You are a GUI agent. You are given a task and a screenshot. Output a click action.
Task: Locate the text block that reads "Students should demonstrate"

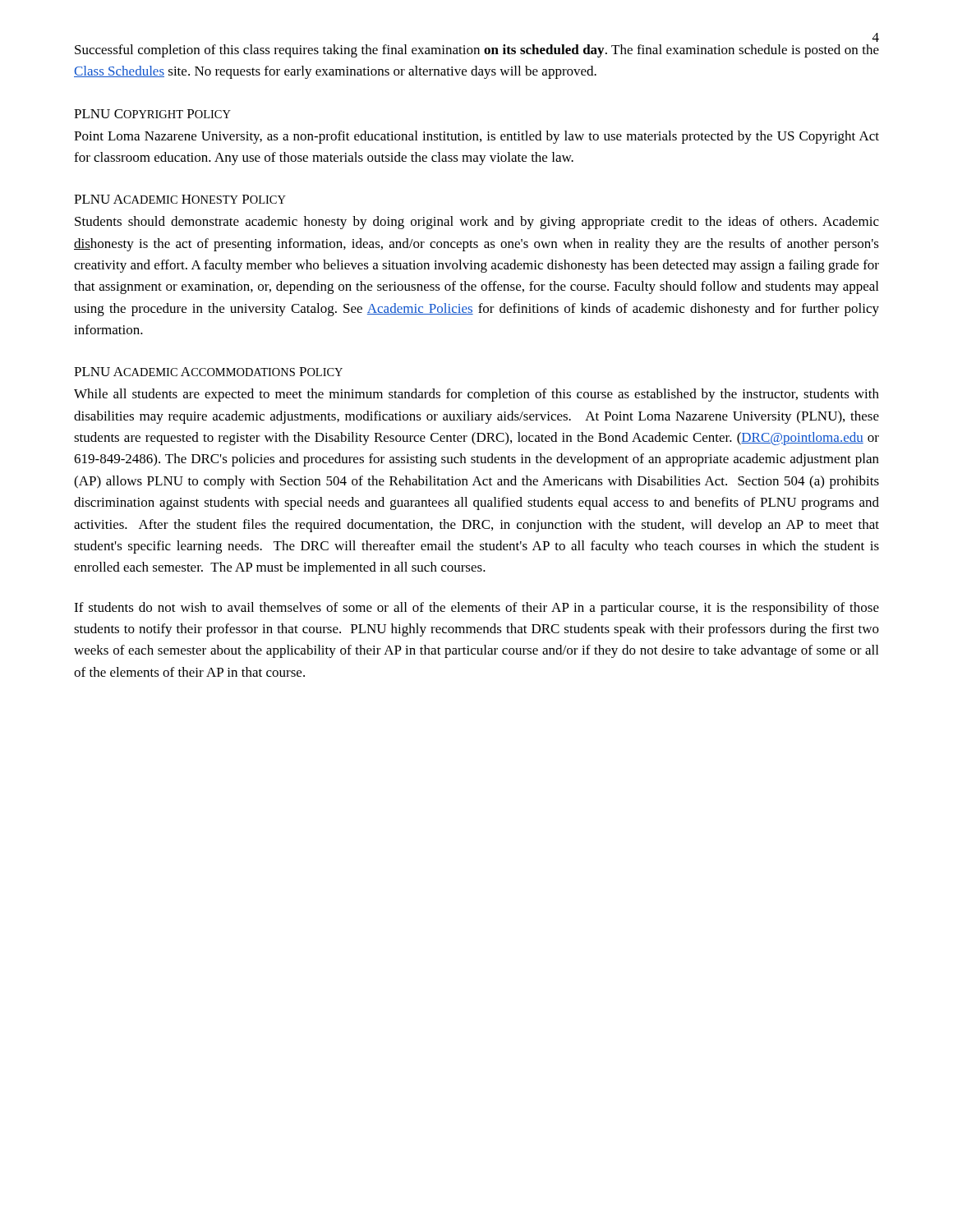click(x=476, y=276)
